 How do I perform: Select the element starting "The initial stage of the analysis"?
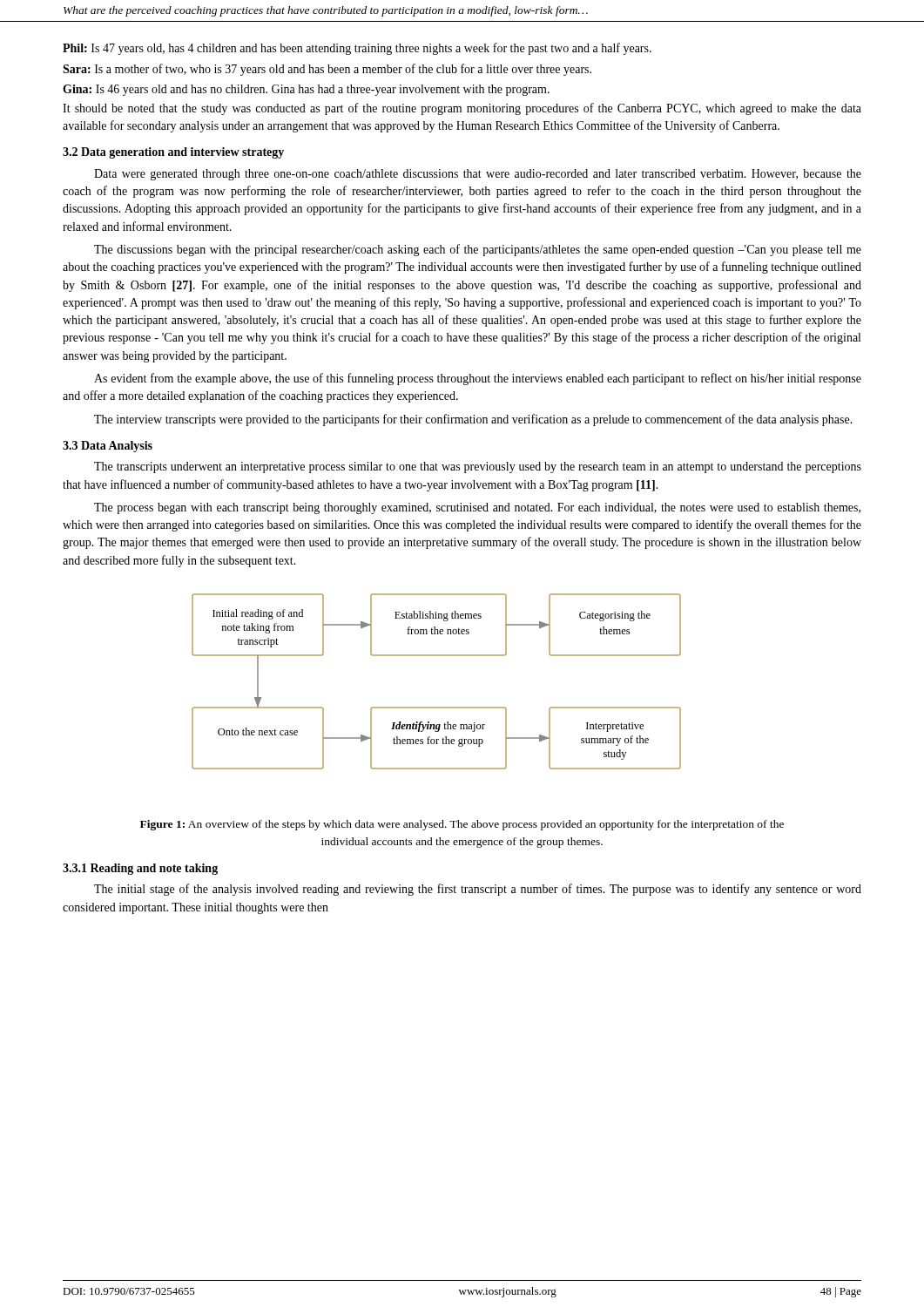point(462,899)
